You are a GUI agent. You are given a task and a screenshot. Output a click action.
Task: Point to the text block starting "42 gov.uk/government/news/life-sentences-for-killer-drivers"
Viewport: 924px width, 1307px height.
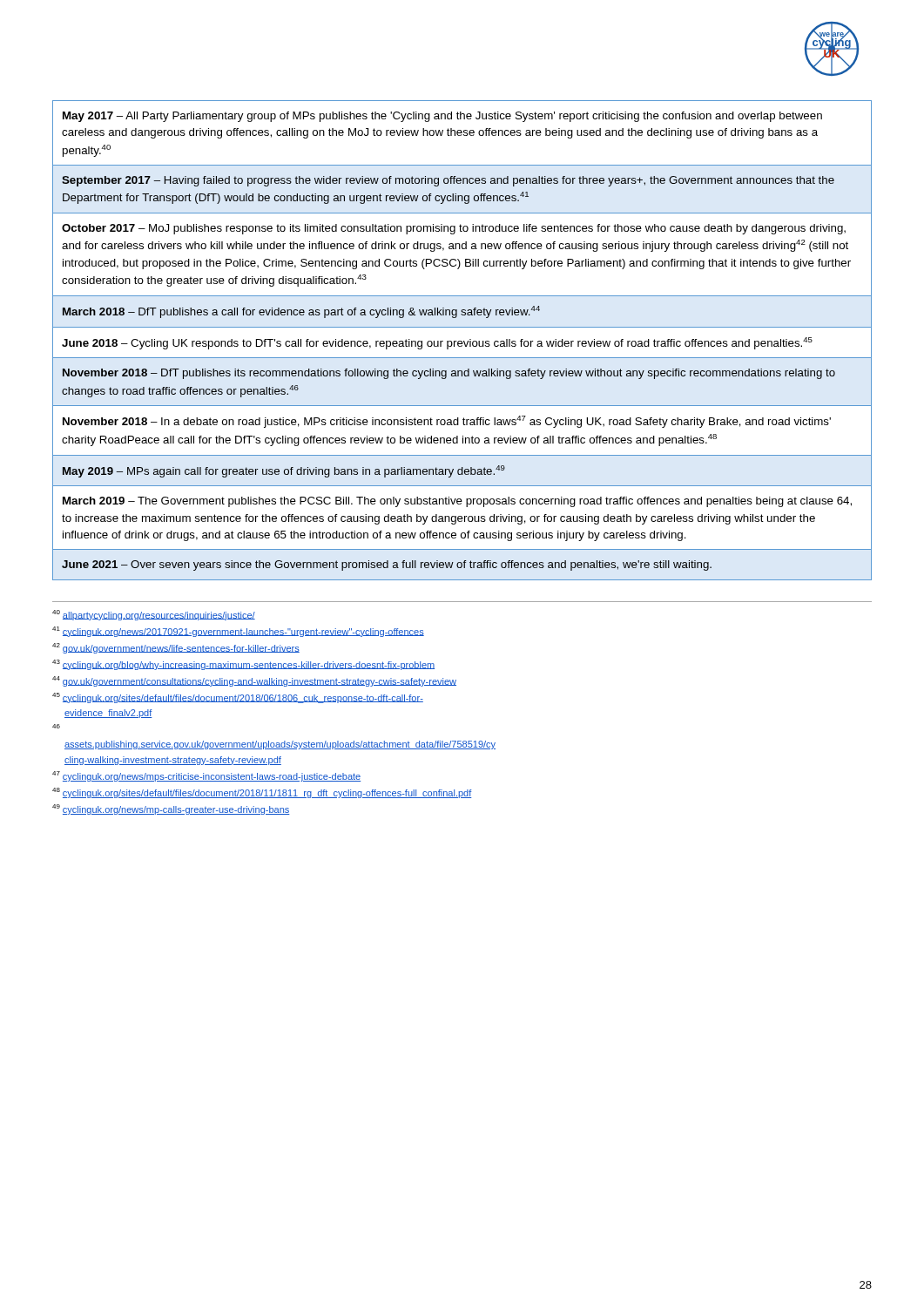click(x=176, y=647)
